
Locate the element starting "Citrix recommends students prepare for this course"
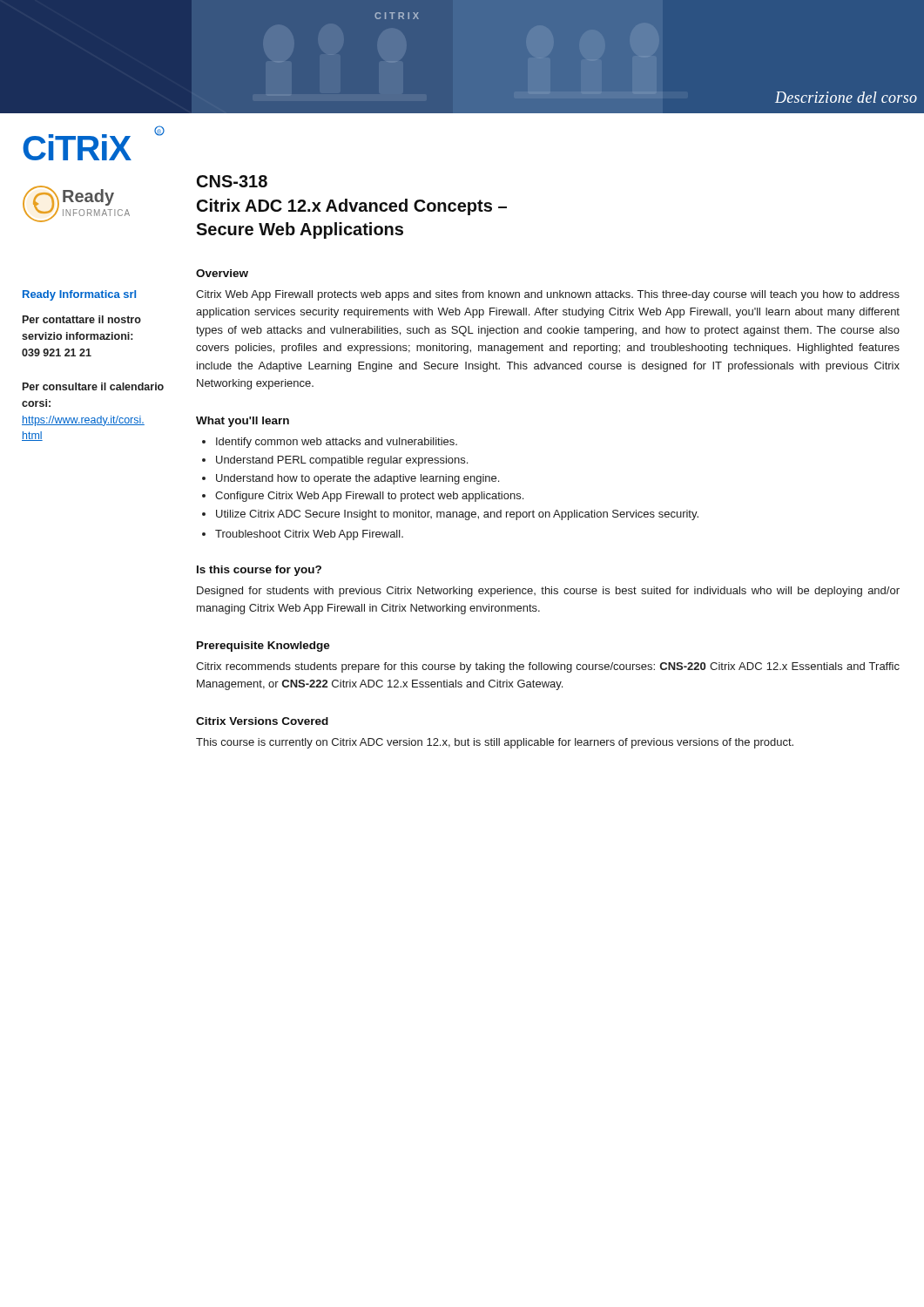pyautogui.click(x=548, y=675)
